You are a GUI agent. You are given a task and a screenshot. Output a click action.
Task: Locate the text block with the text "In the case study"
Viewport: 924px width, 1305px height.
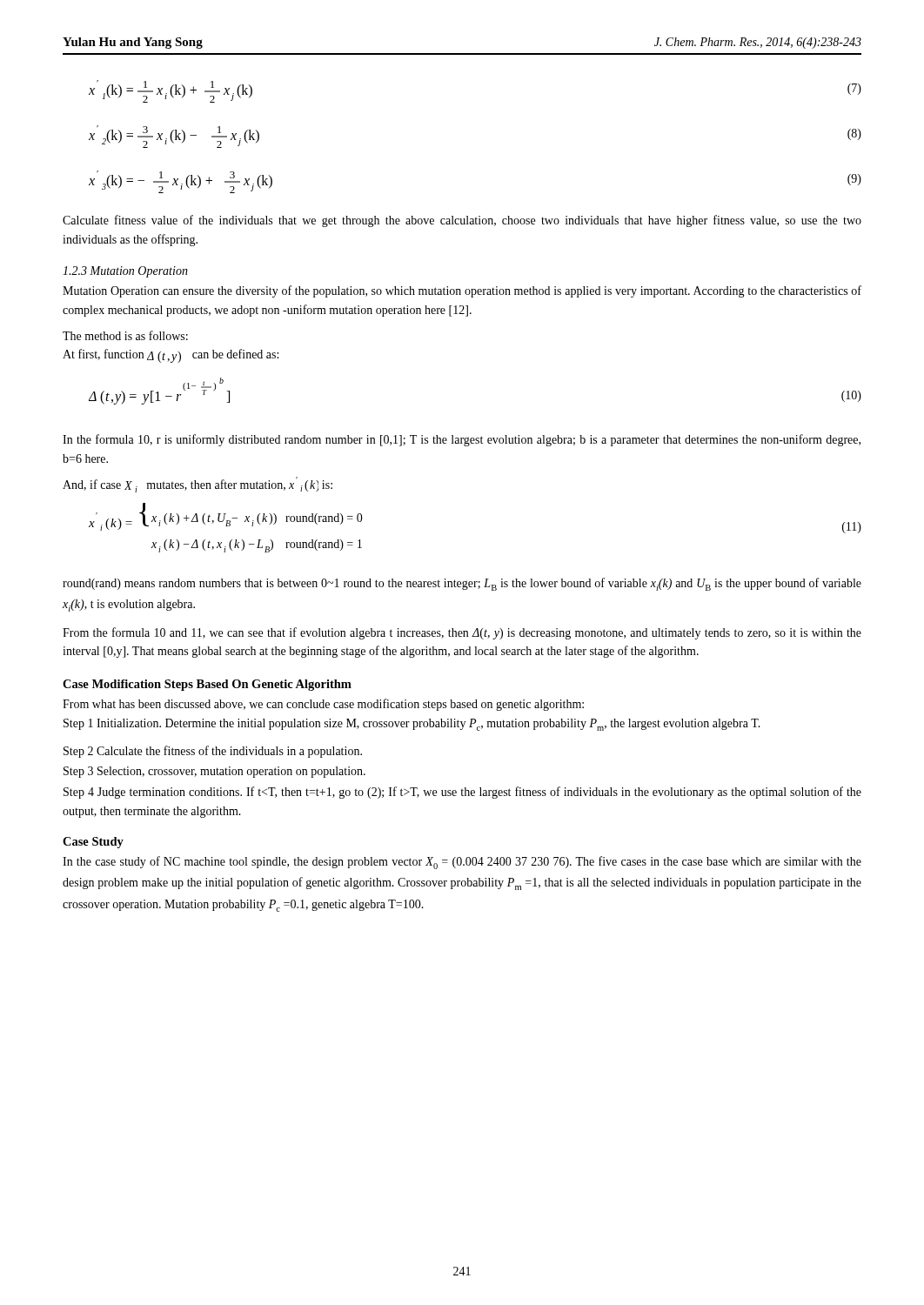tap(462, 884)
